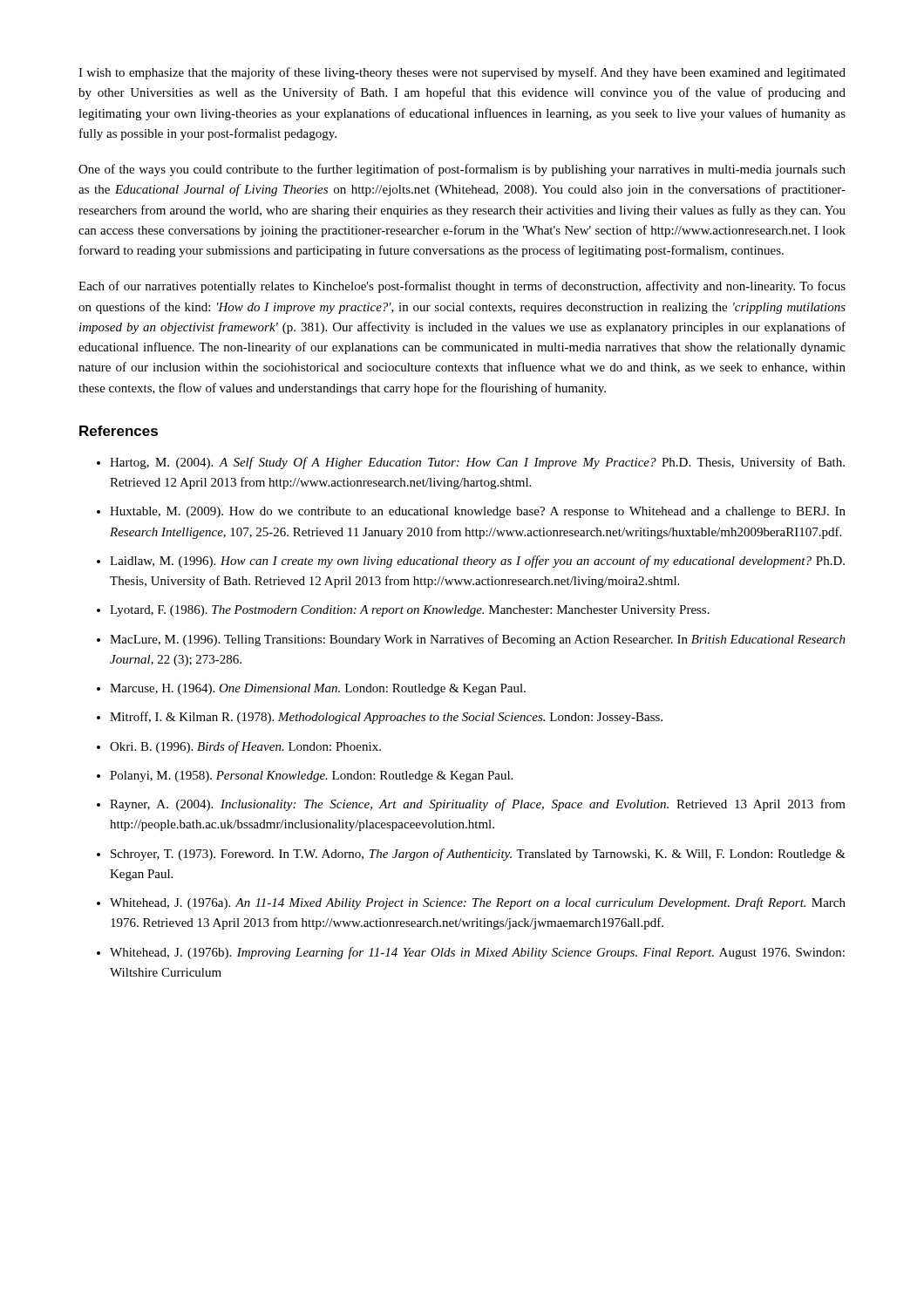This screenshot has height=1308, width=924.
Task: Find the list item containing "Marcuse, H. (1964). One Dimensional Man."
Action: coord(318,688)
